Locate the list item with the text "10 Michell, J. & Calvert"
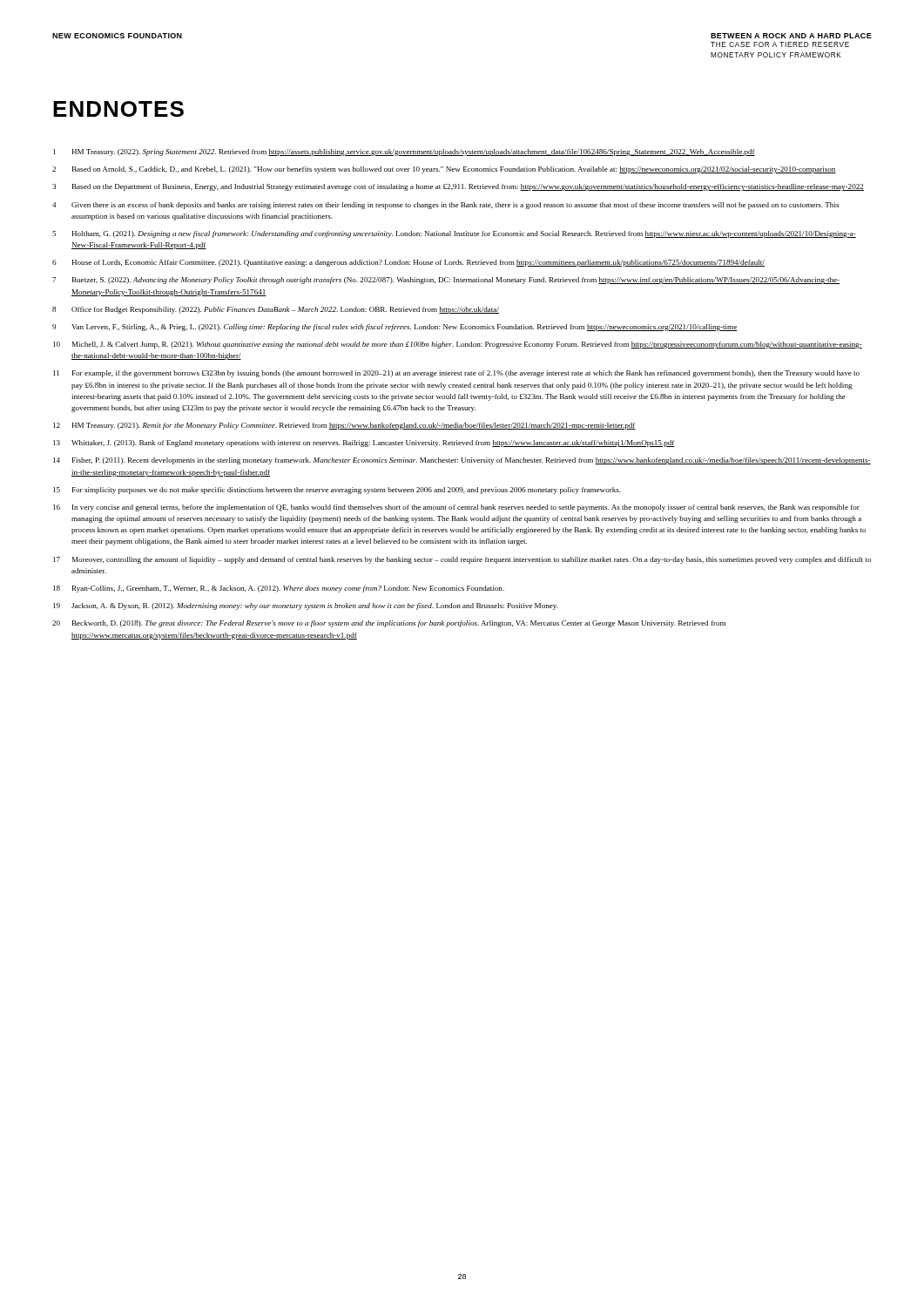924x1307 pixels. (462, 350)
